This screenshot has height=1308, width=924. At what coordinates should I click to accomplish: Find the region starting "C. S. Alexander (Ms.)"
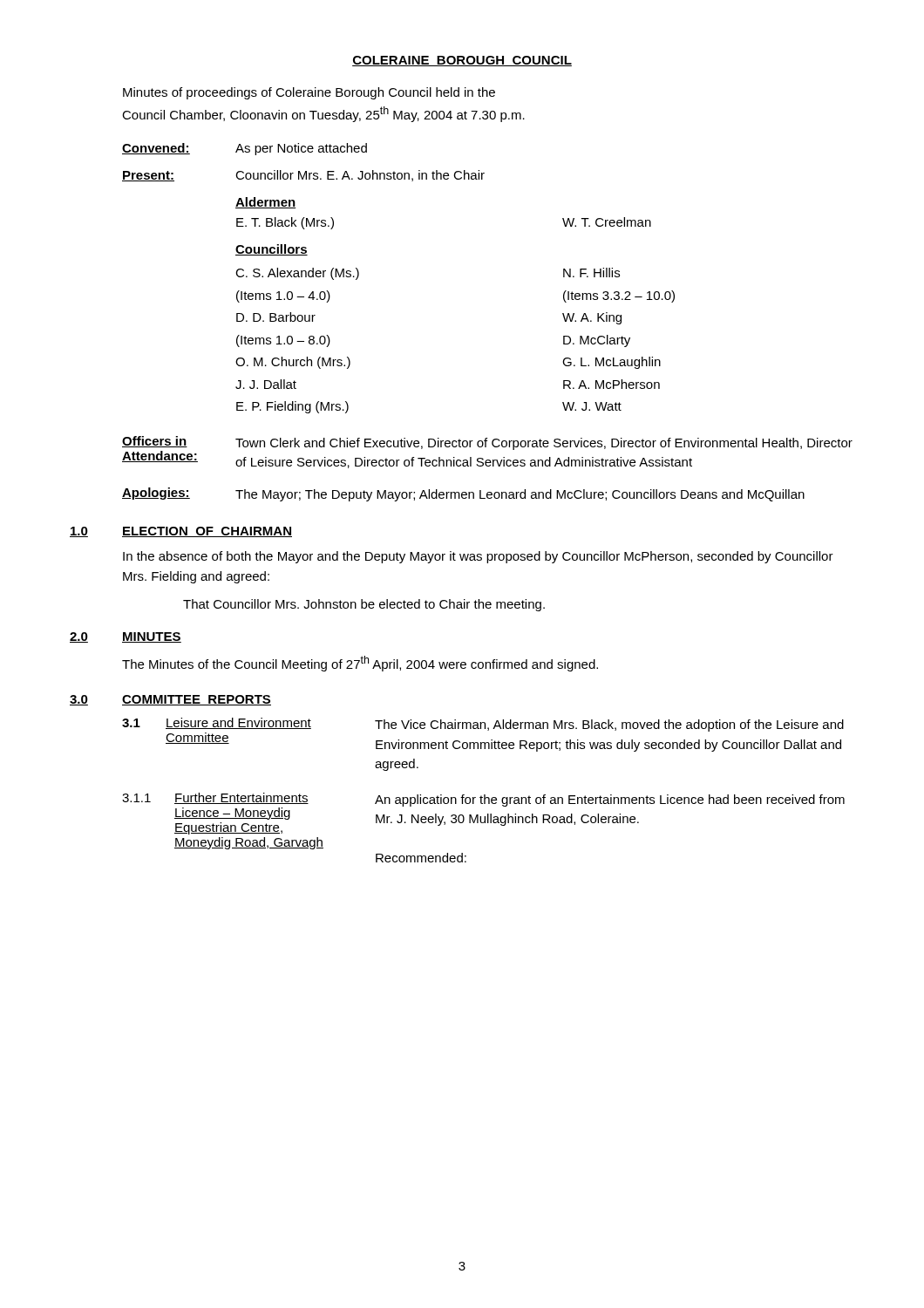[302, 273]
